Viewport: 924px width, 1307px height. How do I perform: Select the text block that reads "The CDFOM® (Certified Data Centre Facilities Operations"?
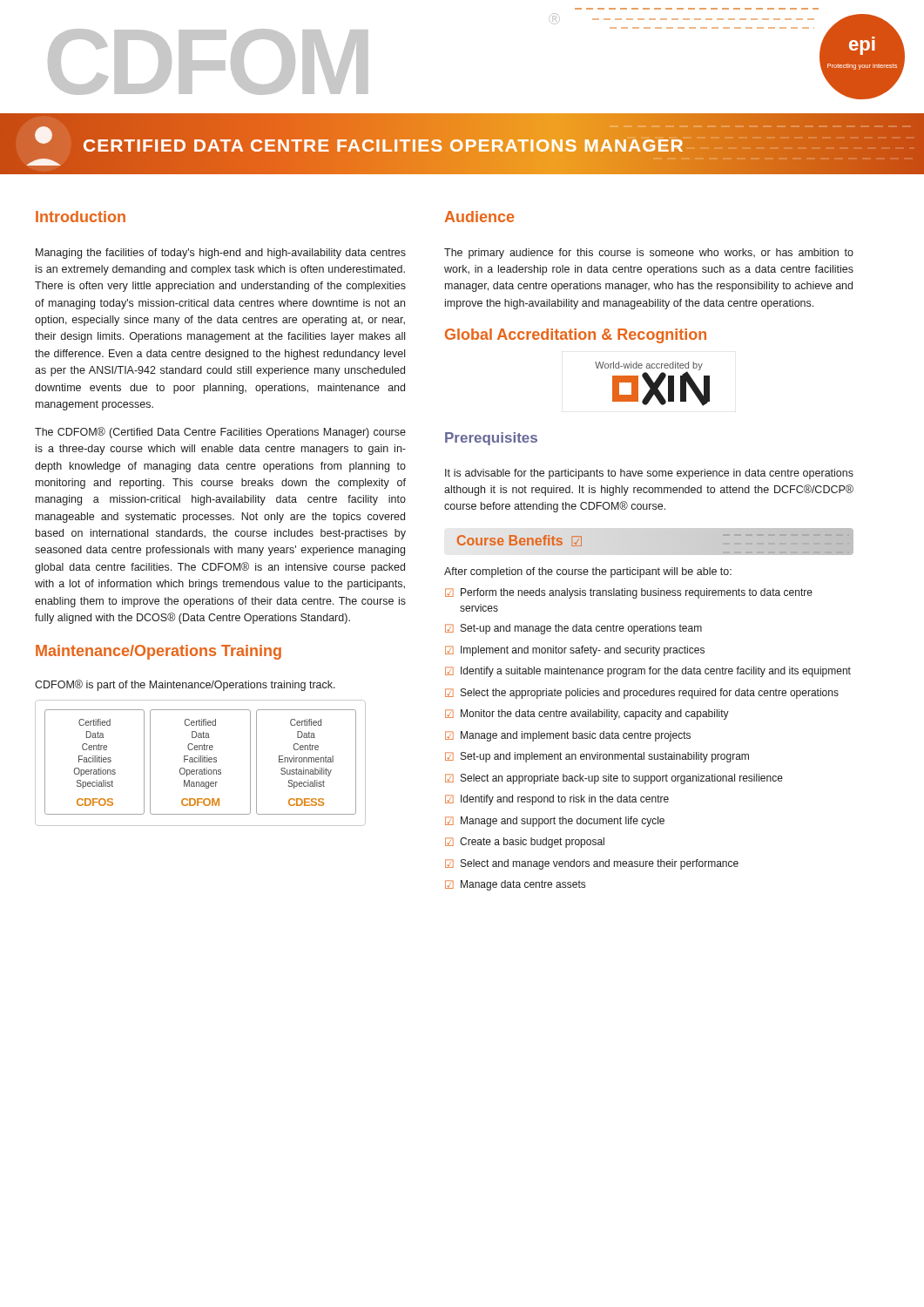(220, 525)
